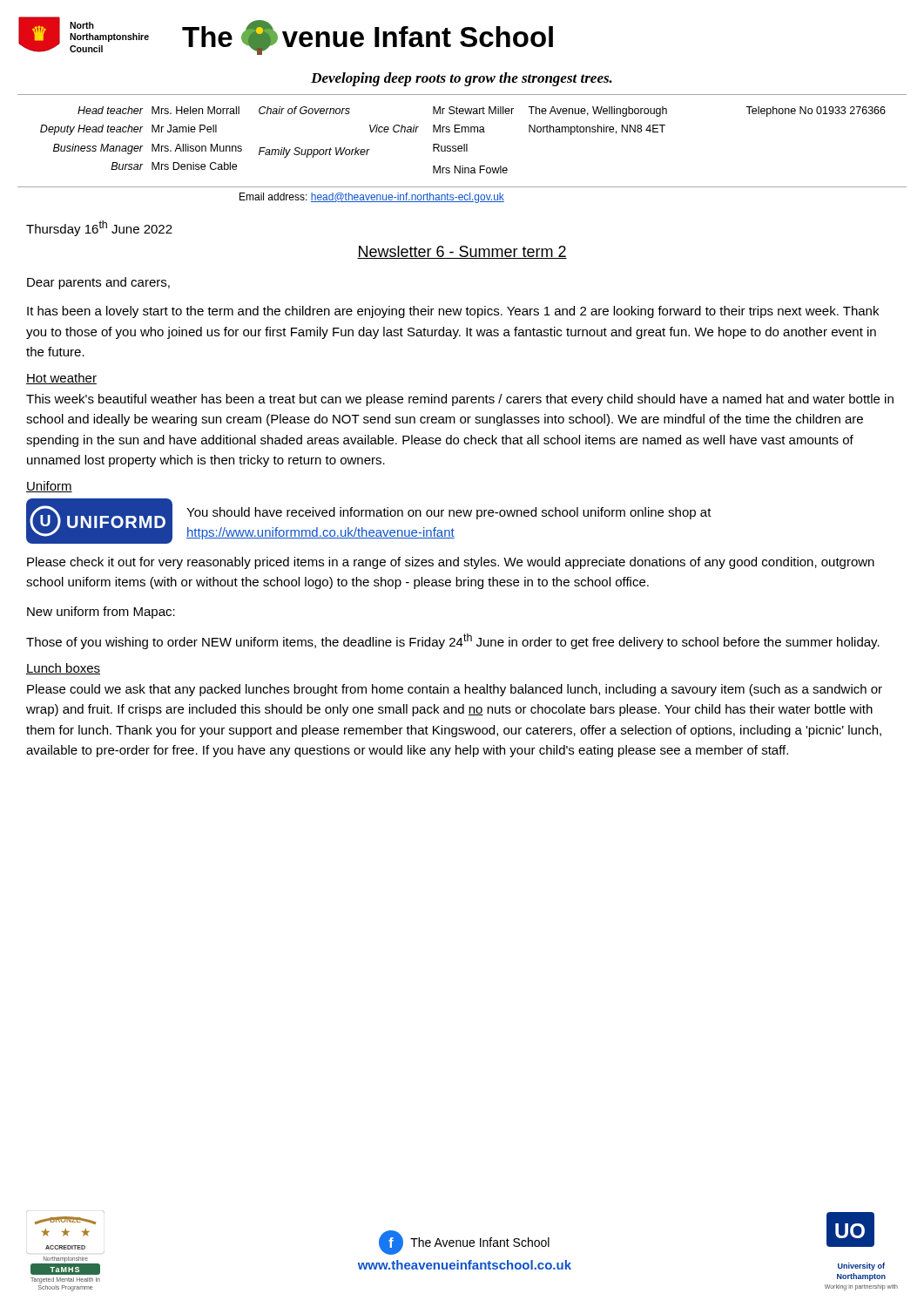This screenshot has width=924, height=1307.
Task: Point to the element starting "Dear parents and carers,"
Action: [x=98, y=282]
